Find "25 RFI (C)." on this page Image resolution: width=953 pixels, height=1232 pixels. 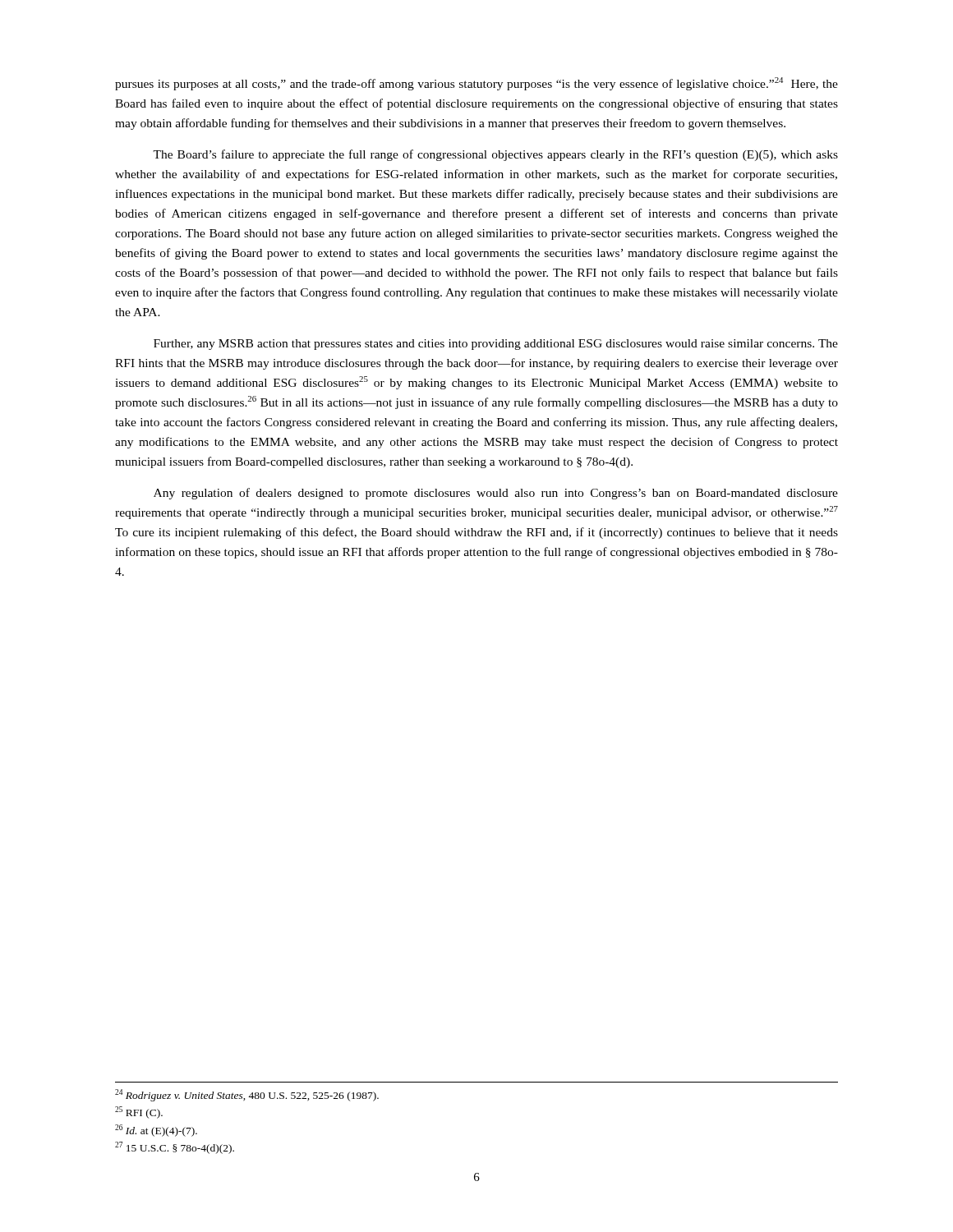[x=139, y=1112]
